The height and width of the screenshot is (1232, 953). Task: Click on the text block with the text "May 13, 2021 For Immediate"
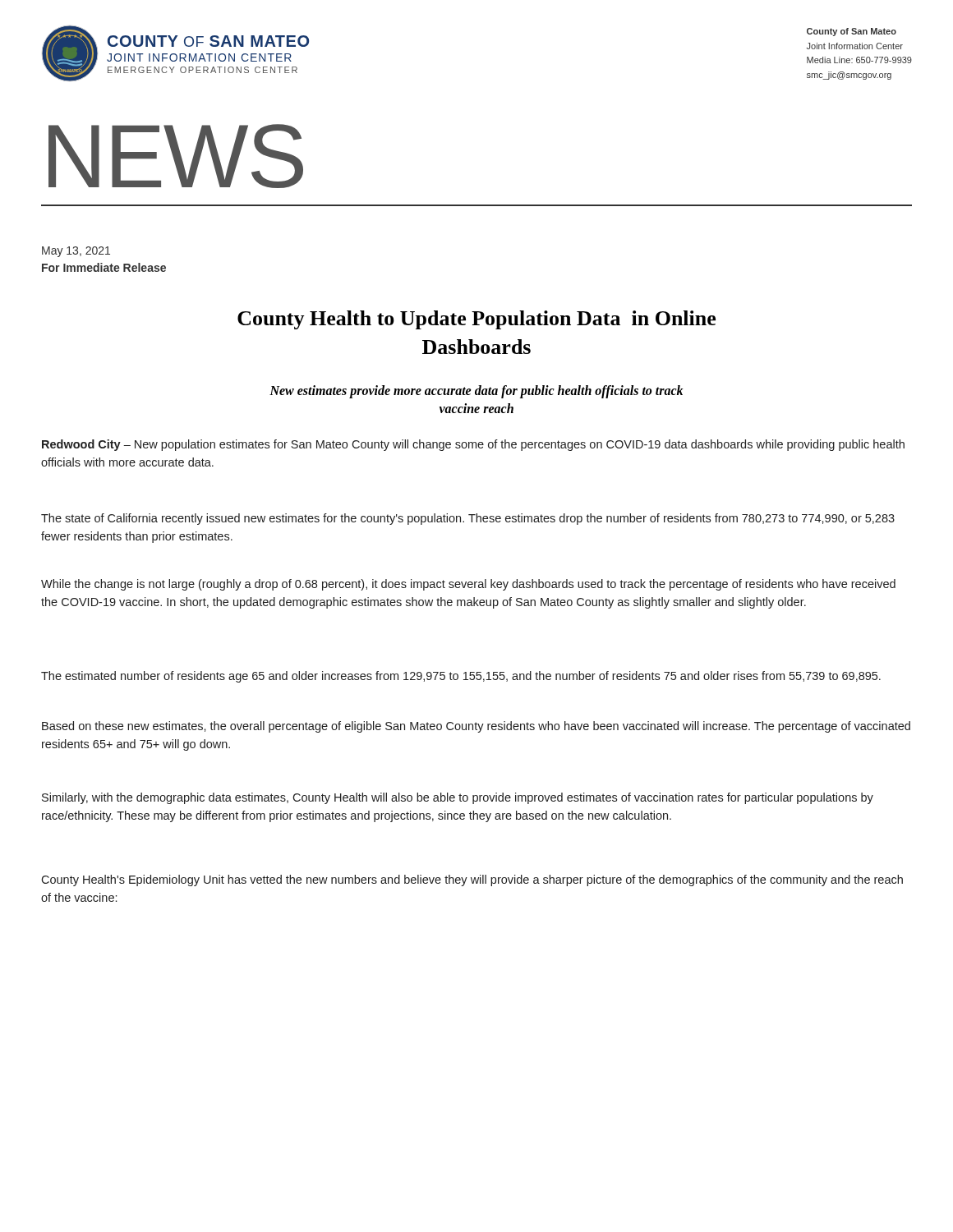click(x=104, y=258)
